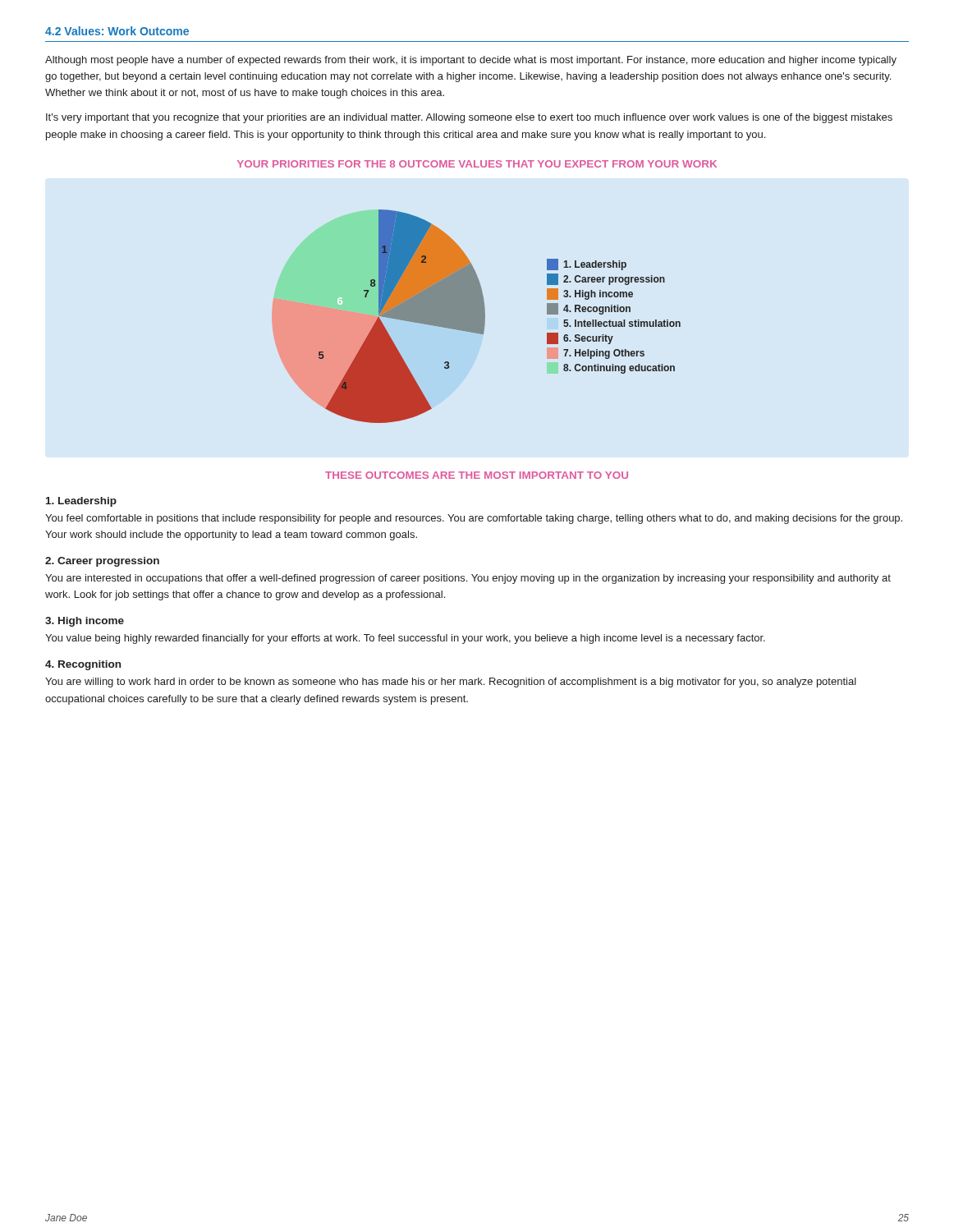The image size is (954, 1232).
Task: Where does it say "1. Leadership"?
Action: pos(81,500)
